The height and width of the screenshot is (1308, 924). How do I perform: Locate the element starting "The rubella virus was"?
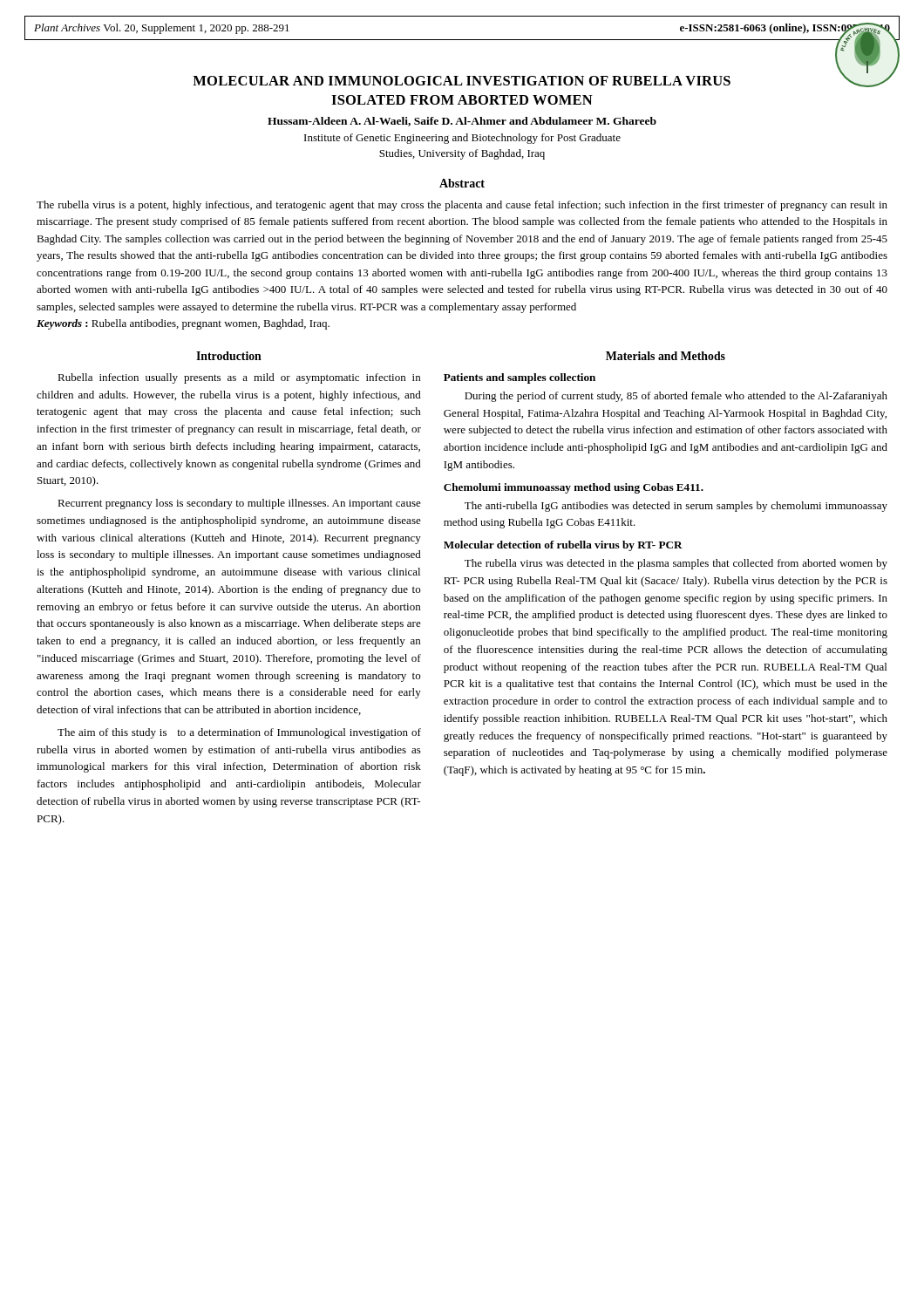click(665, 667)
